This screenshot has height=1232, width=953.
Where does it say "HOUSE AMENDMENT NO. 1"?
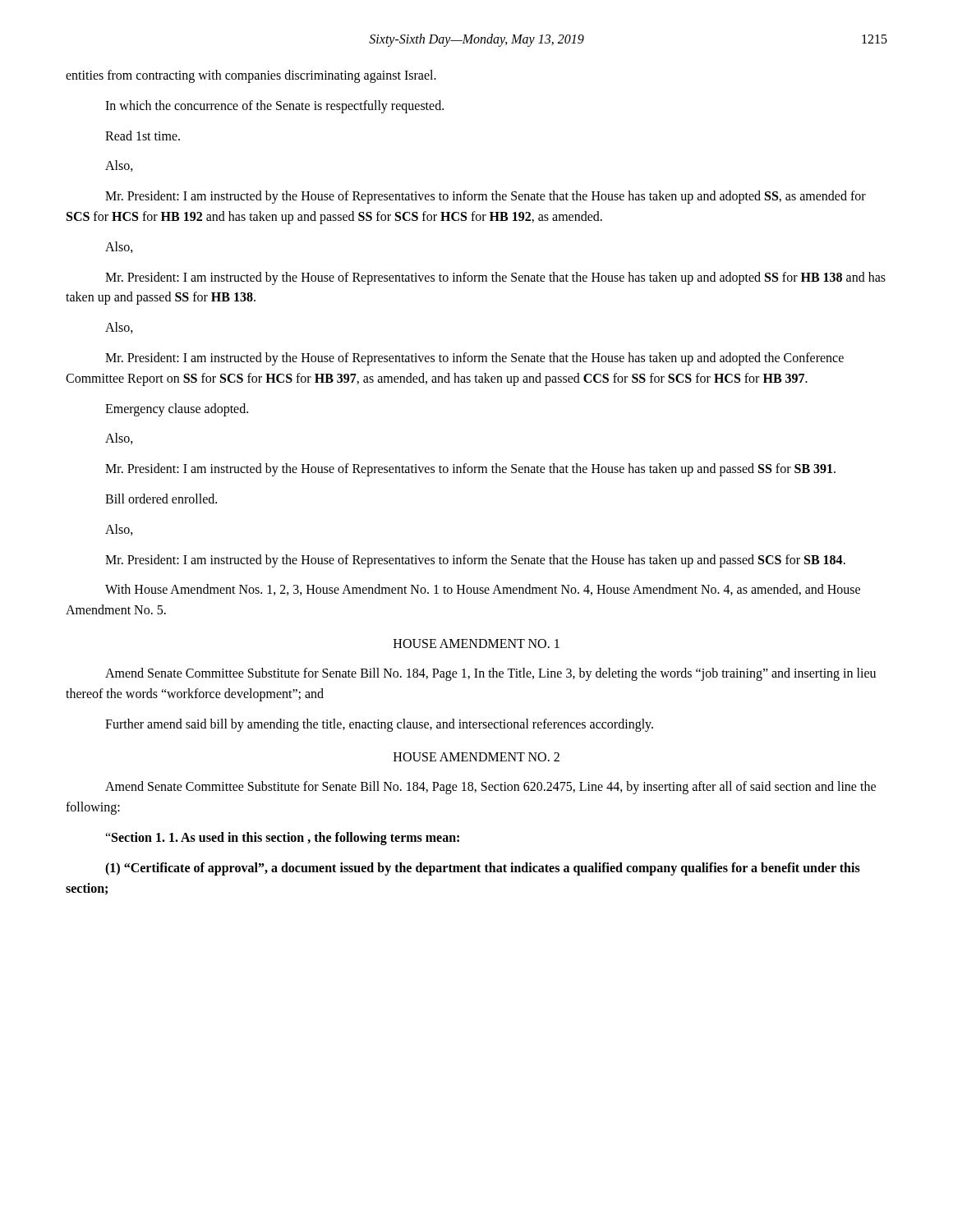[476, 643]
